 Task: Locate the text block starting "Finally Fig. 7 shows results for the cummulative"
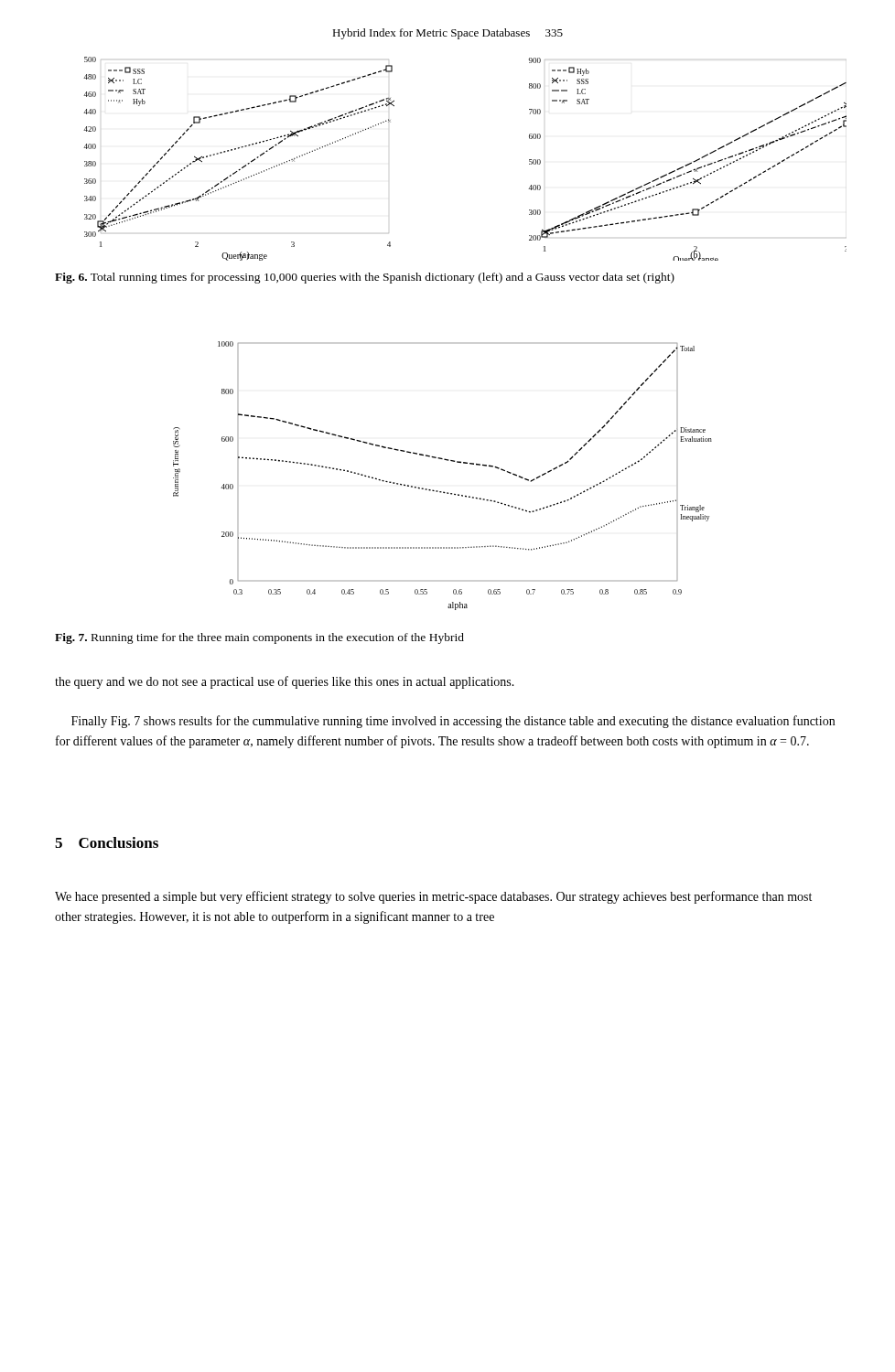click(x=445, y=731)
